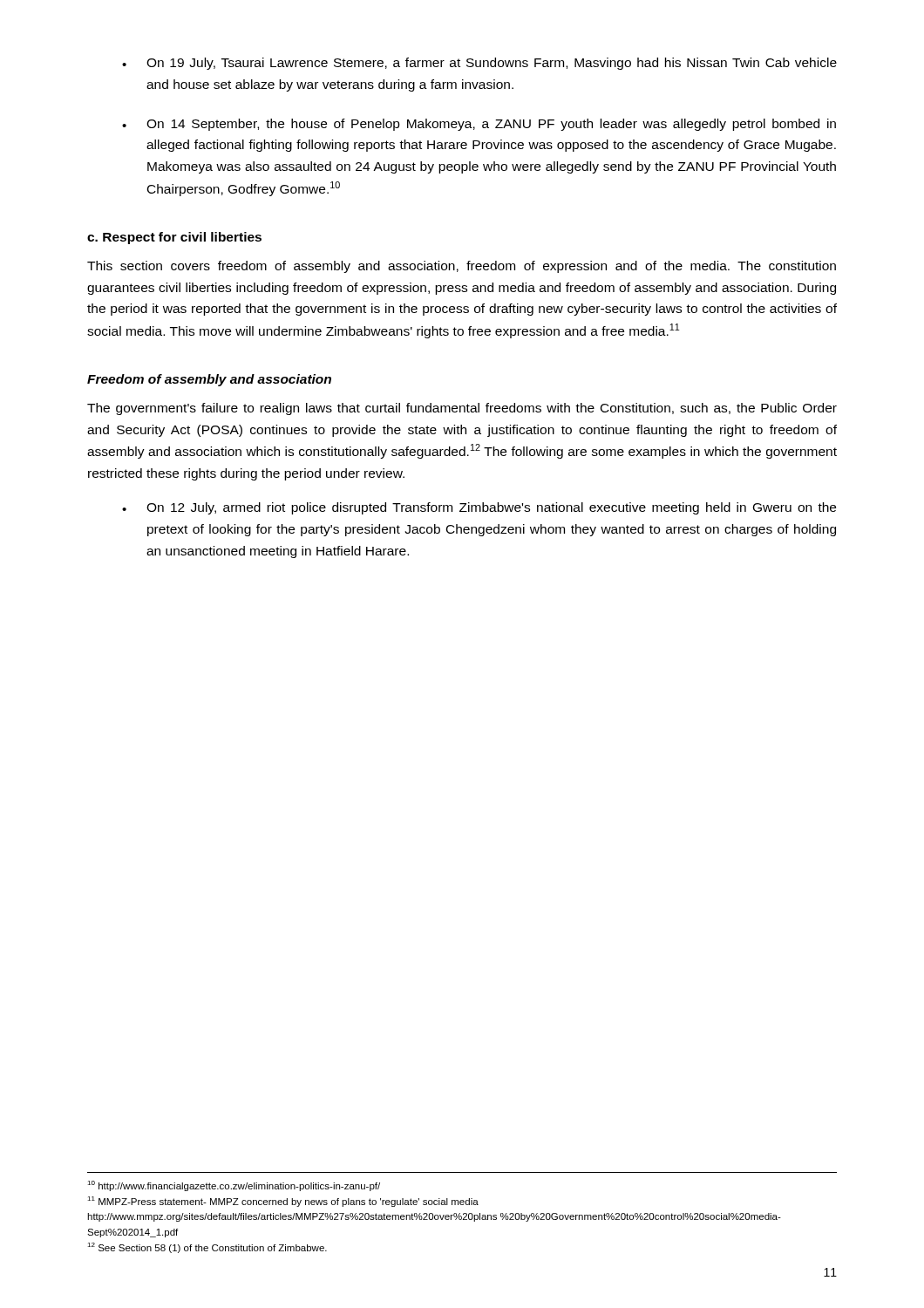Click on the text starting "• On 12 July, armed riot police"
924x1308 pixels.
(479, 530)
